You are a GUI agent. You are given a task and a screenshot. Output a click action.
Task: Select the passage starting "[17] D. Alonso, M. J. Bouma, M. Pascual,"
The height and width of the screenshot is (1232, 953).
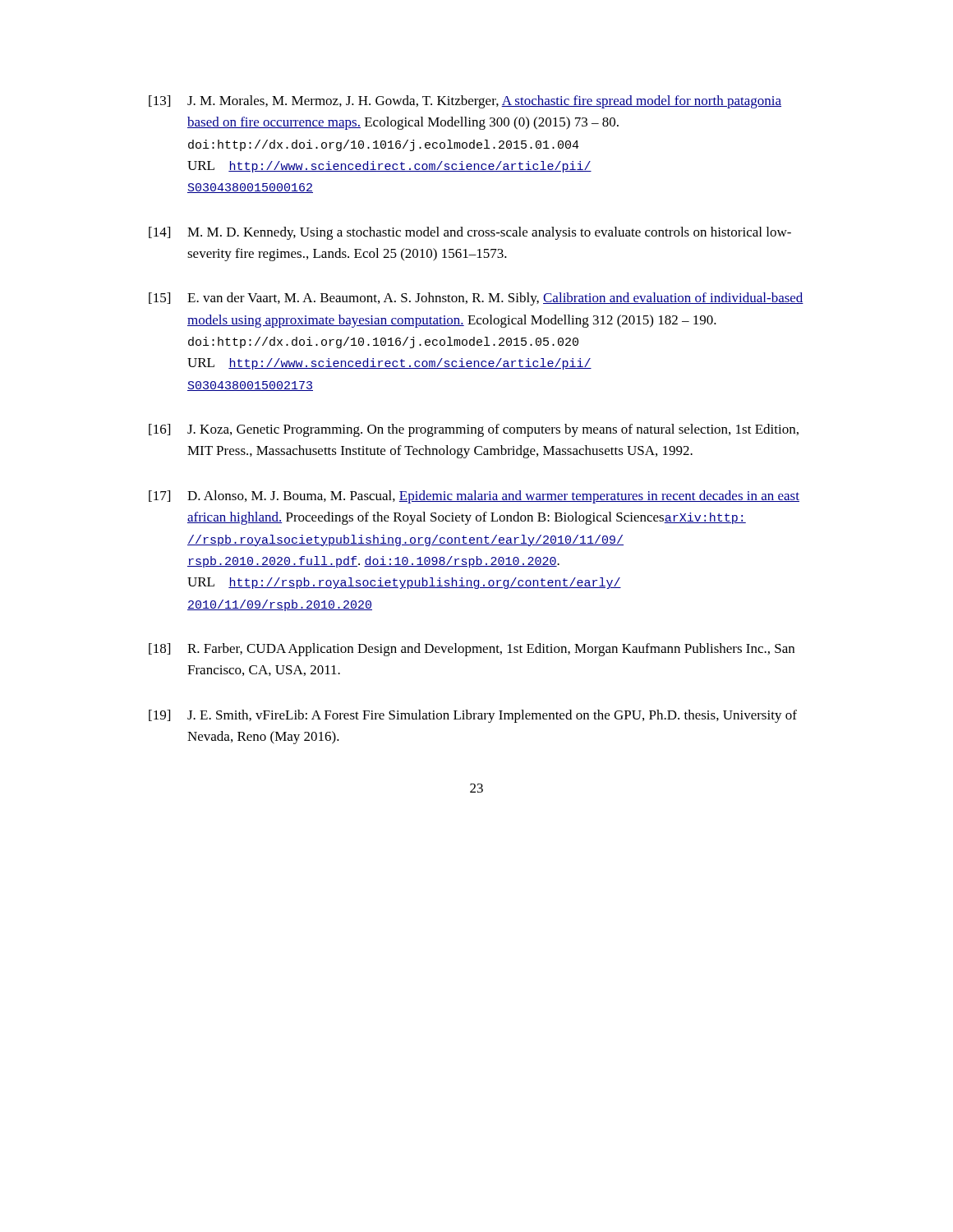pos(476,550)
